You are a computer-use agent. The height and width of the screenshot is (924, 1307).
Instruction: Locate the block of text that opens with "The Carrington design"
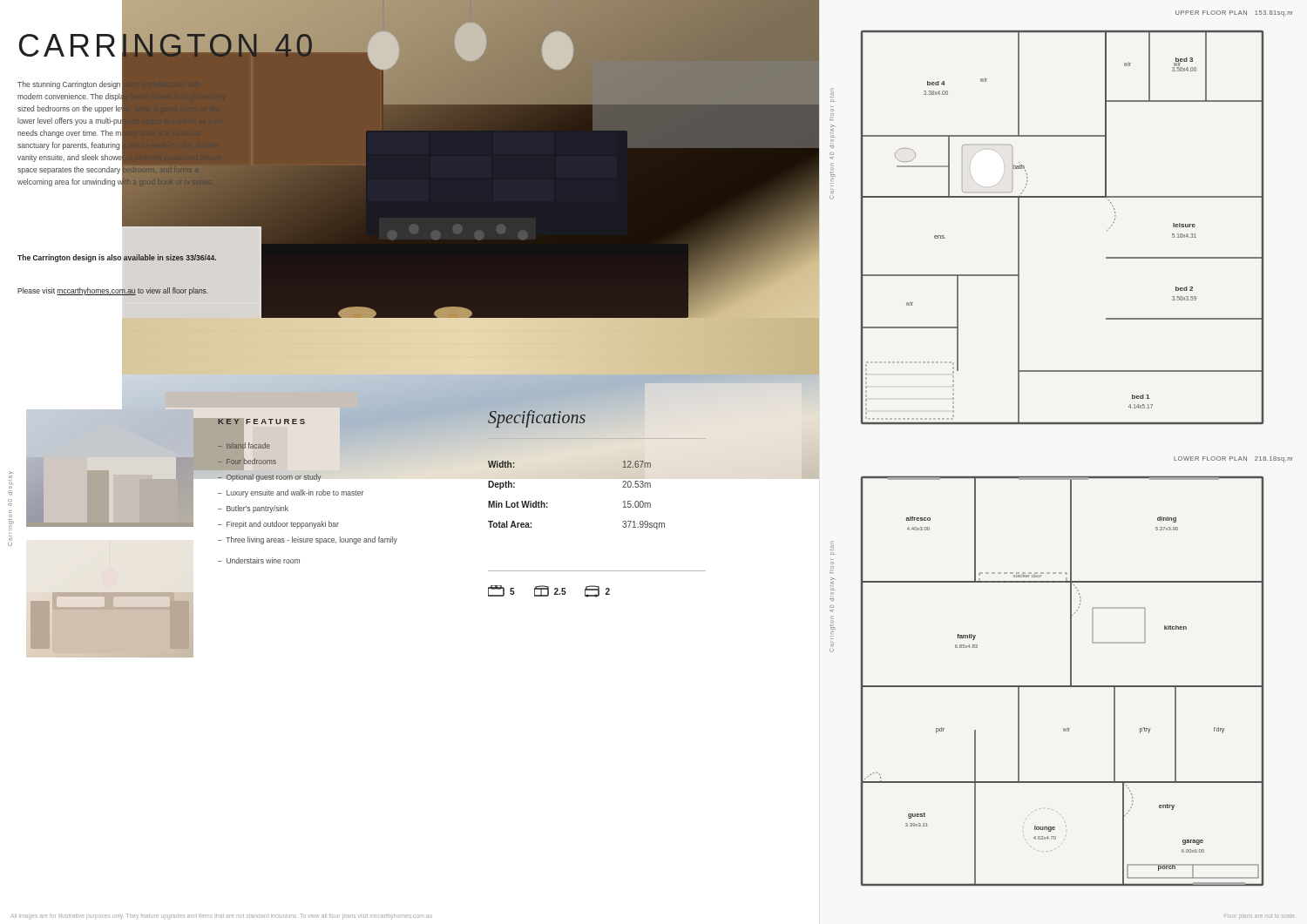(x=117, y=258)
